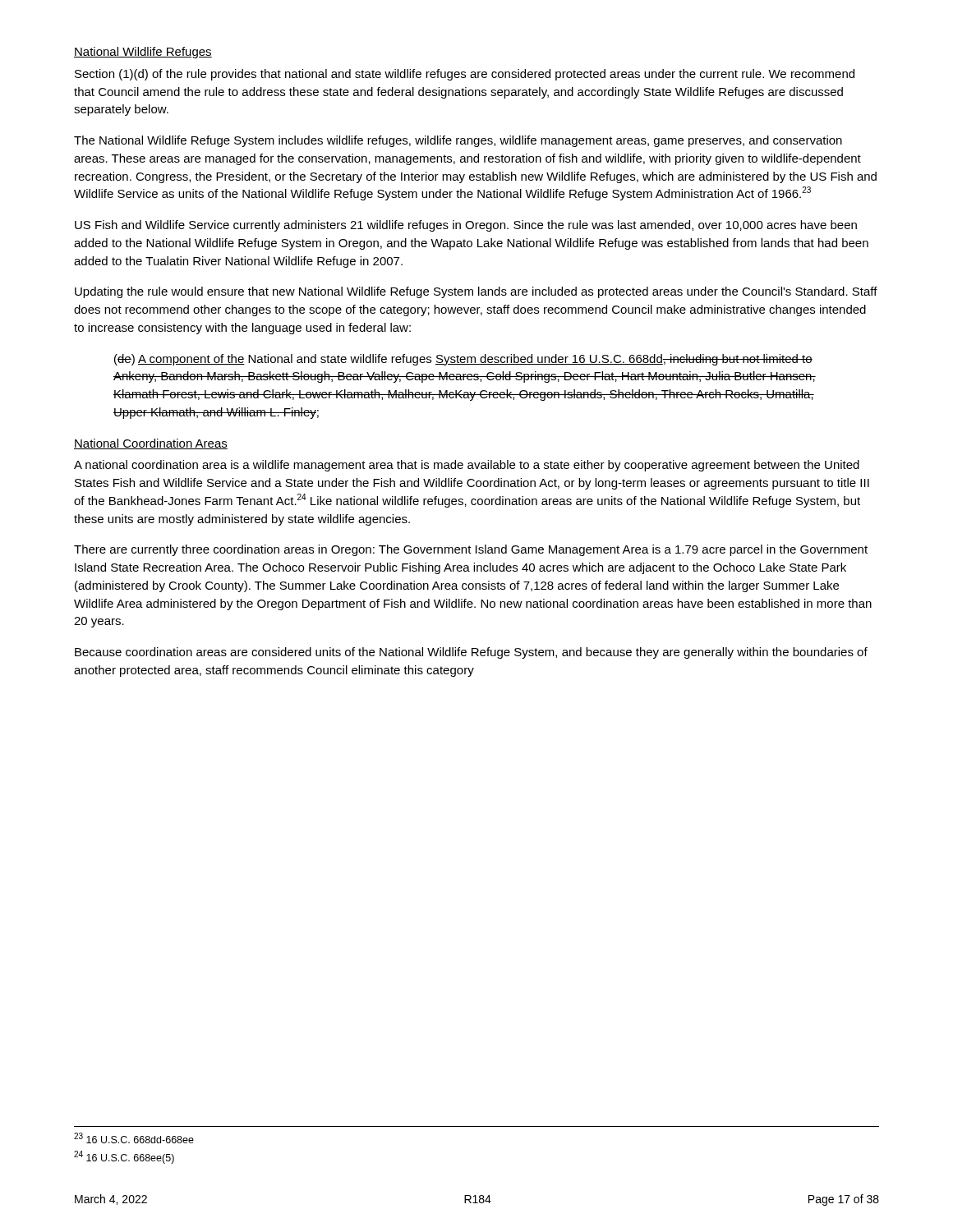Click on the text block that reads "The National Wildlife"
This screenshot has height=1232, width=953.
[x=476, y=167]
